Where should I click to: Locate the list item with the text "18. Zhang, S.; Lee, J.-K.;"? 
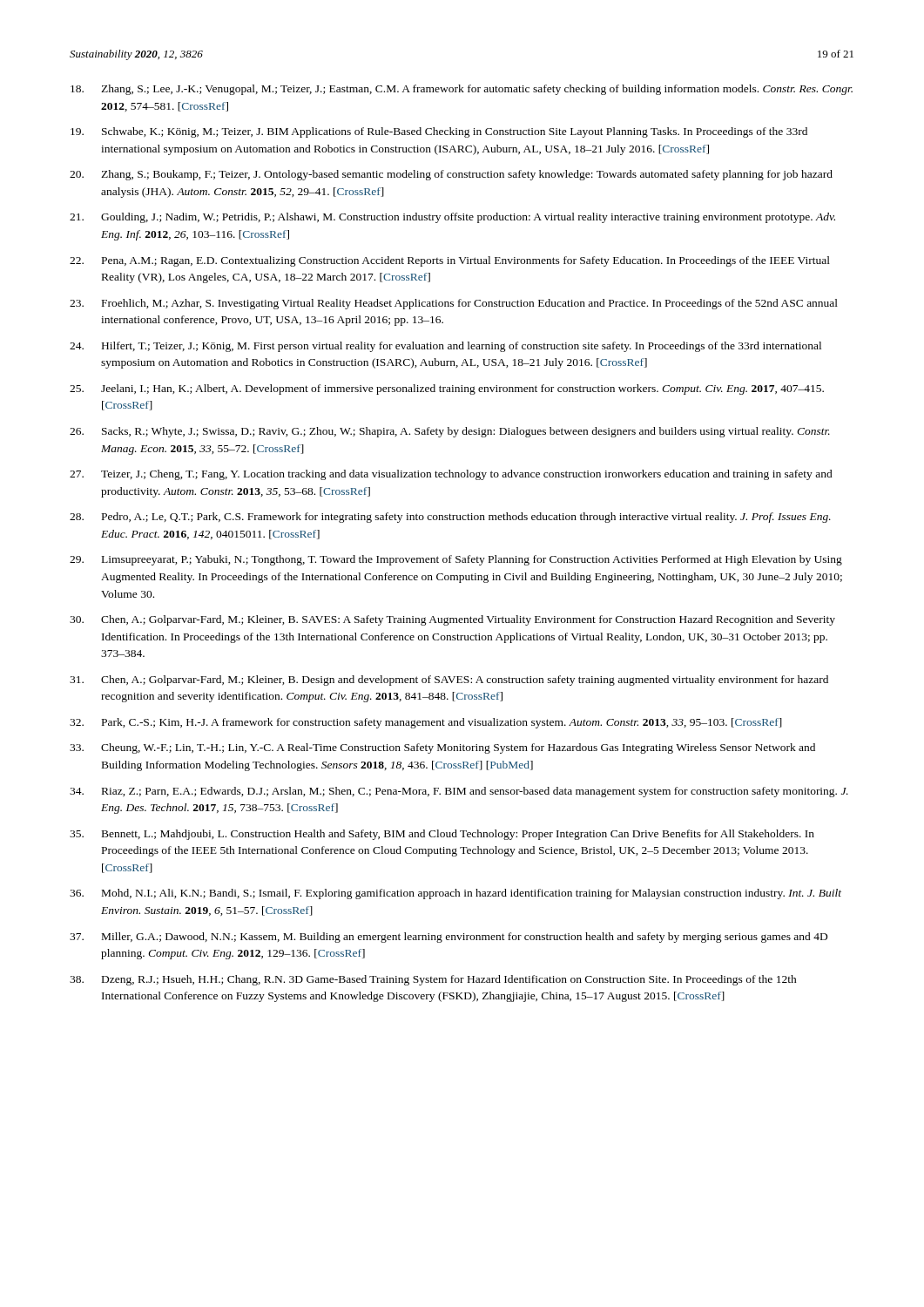tap(462, 97)
